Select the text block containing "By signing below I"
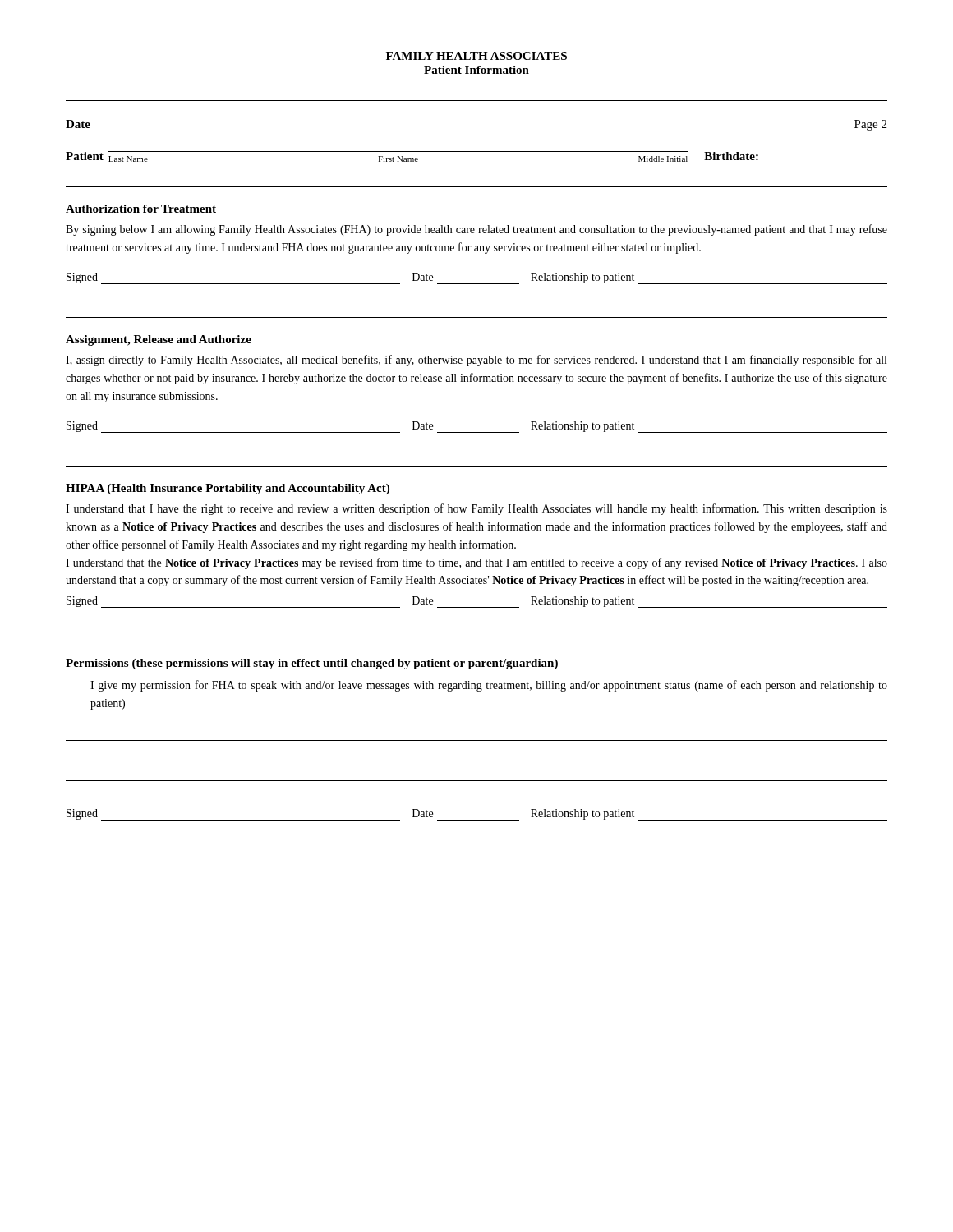 tap(476, 238)
